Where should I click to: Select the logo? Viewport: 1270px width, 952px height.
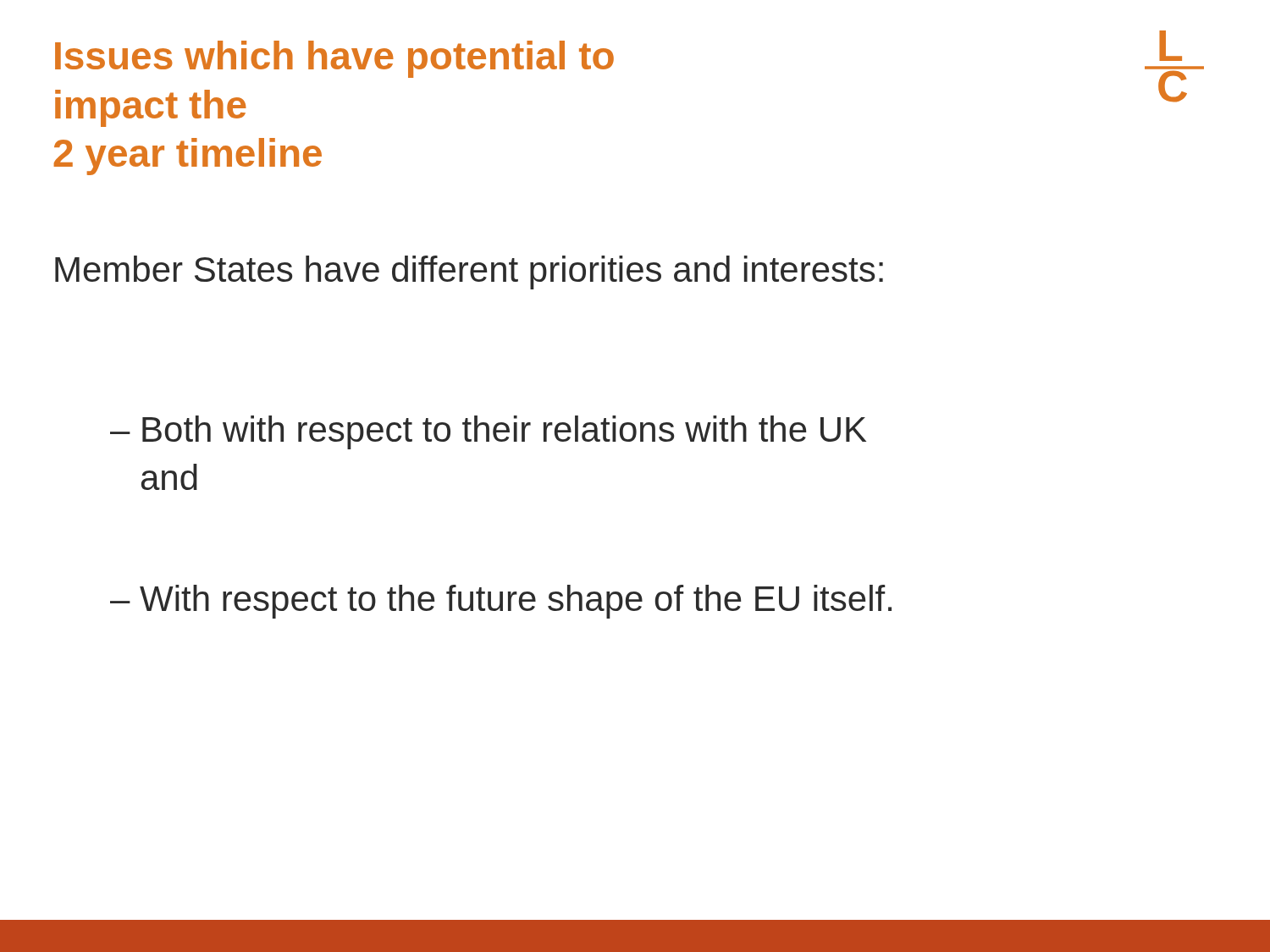[1179, 64]
